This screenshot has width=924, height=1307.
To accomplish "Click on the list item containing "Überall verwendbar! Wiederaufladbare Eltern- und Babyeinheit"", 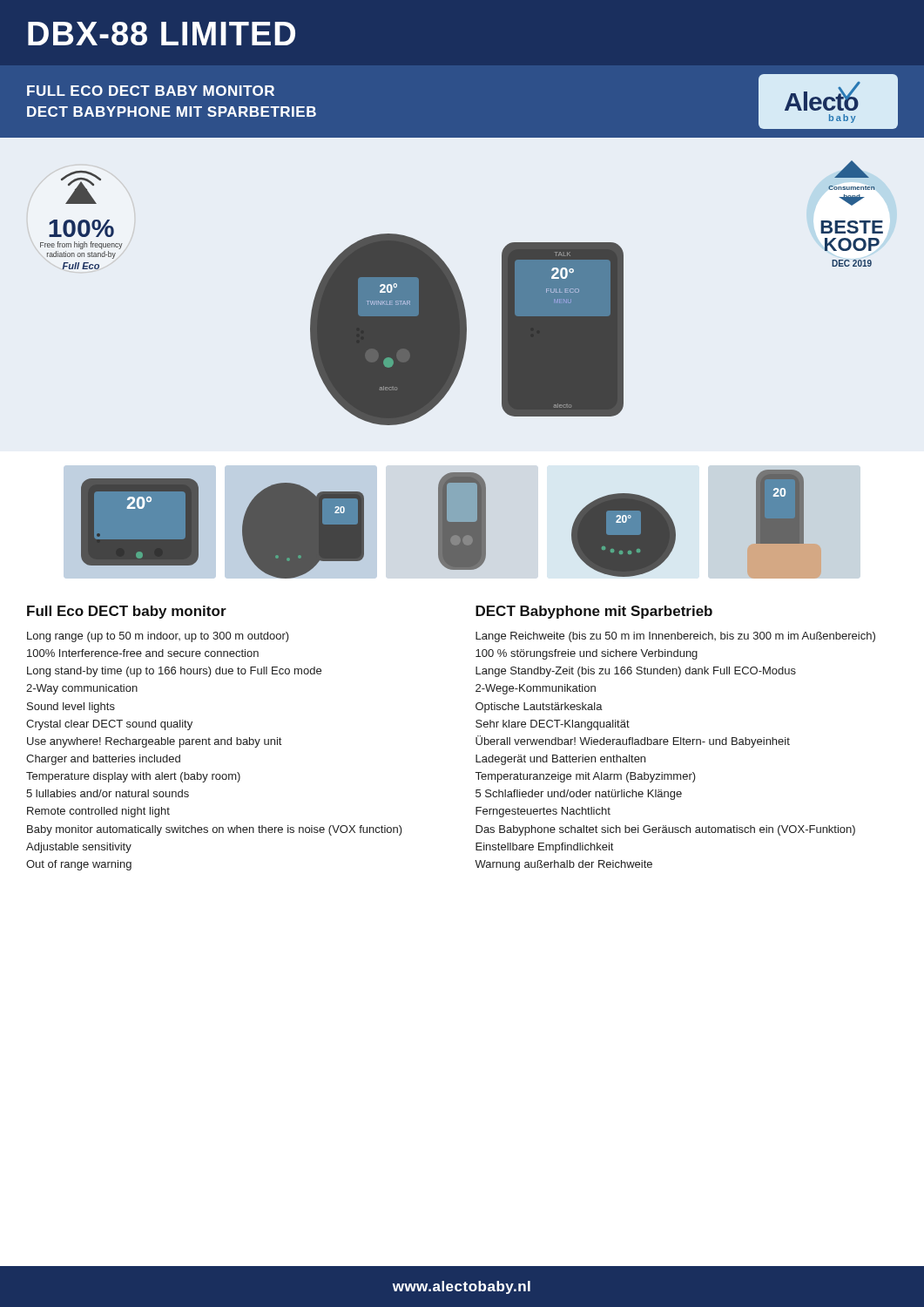I will coord(632,741).
